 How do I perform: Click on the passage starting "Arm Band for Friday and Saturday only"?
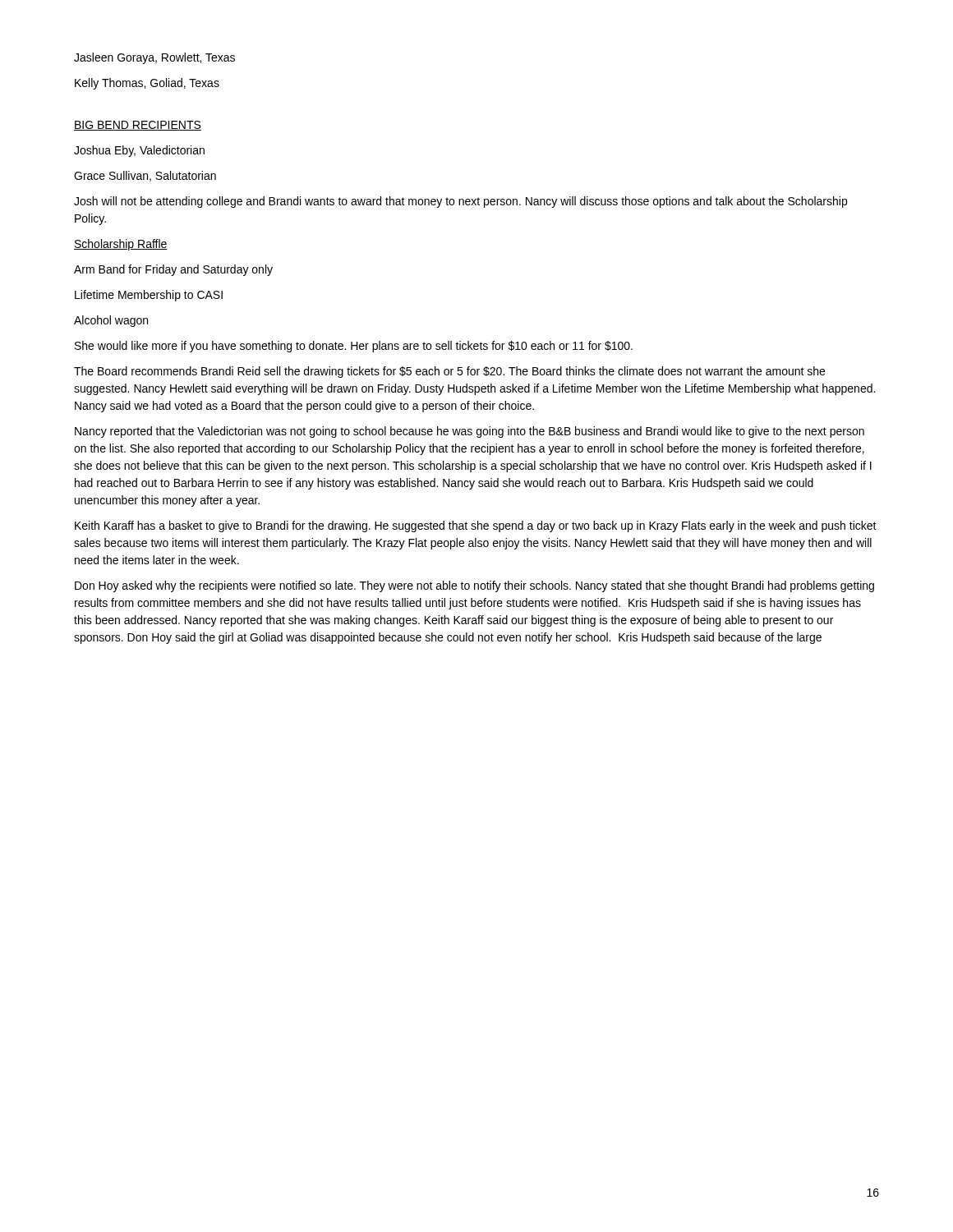[173, 269]
